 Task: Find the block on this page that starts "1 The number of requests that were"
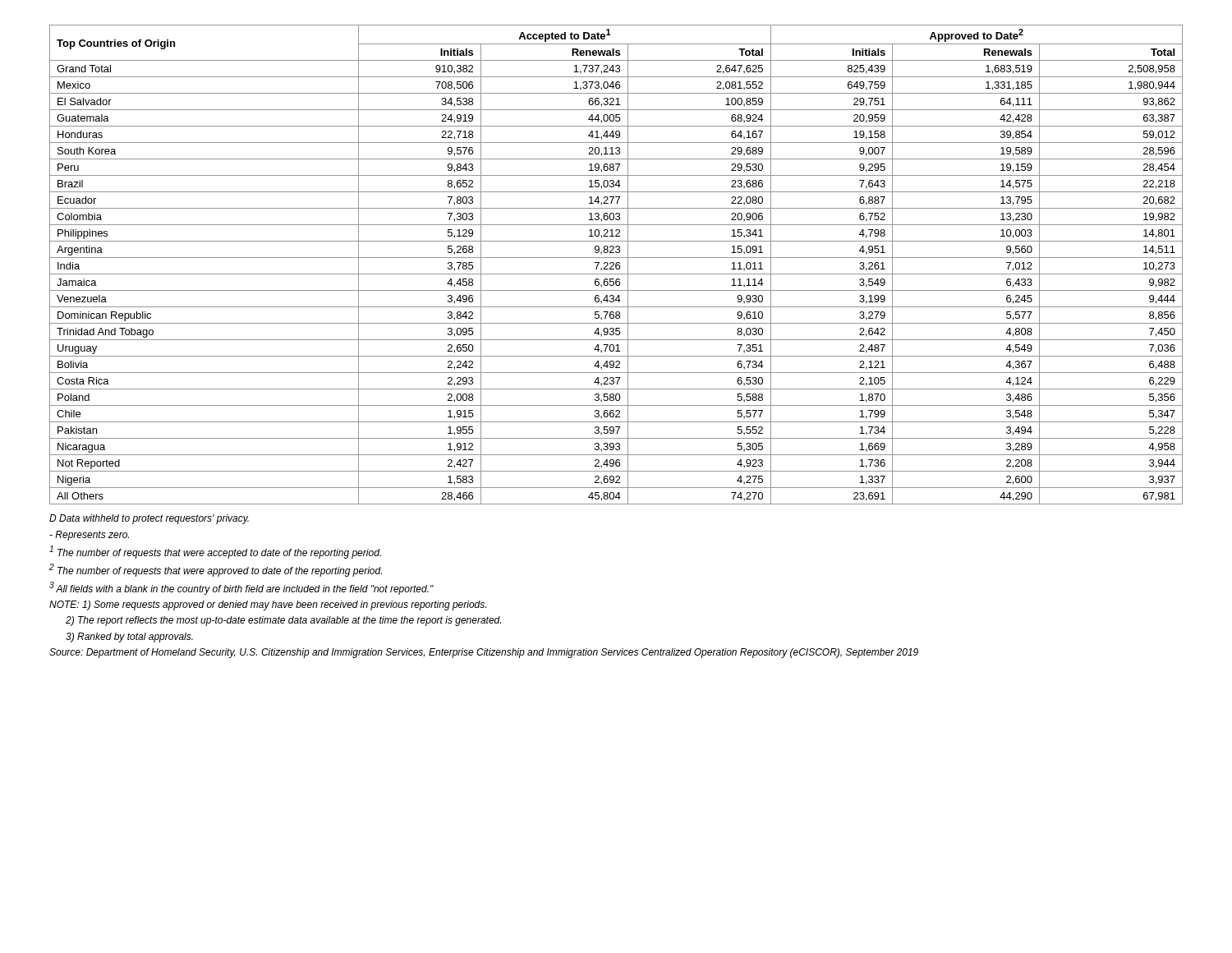pos(215,552)
